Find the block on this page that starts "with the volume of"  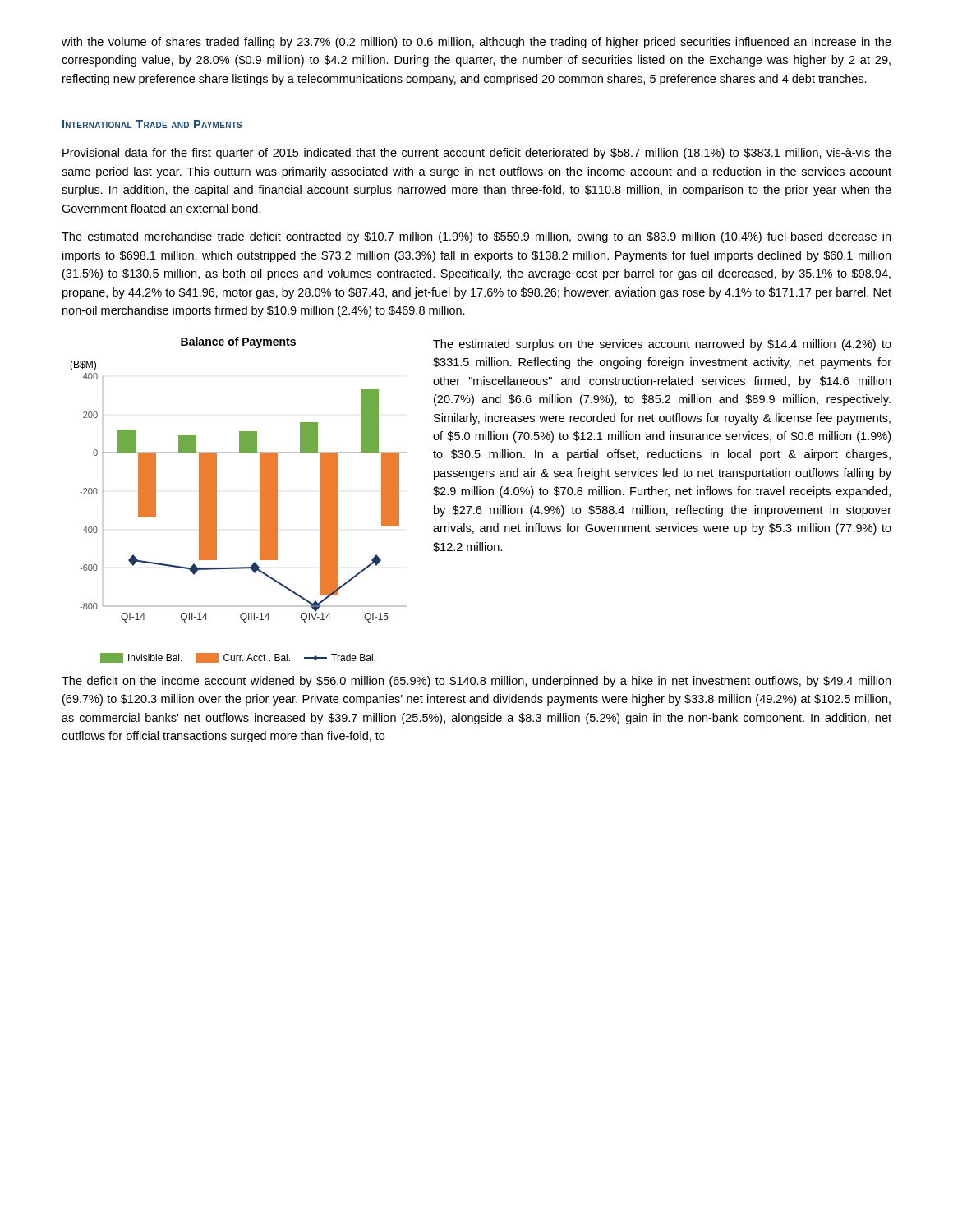(x=476, y=60)
